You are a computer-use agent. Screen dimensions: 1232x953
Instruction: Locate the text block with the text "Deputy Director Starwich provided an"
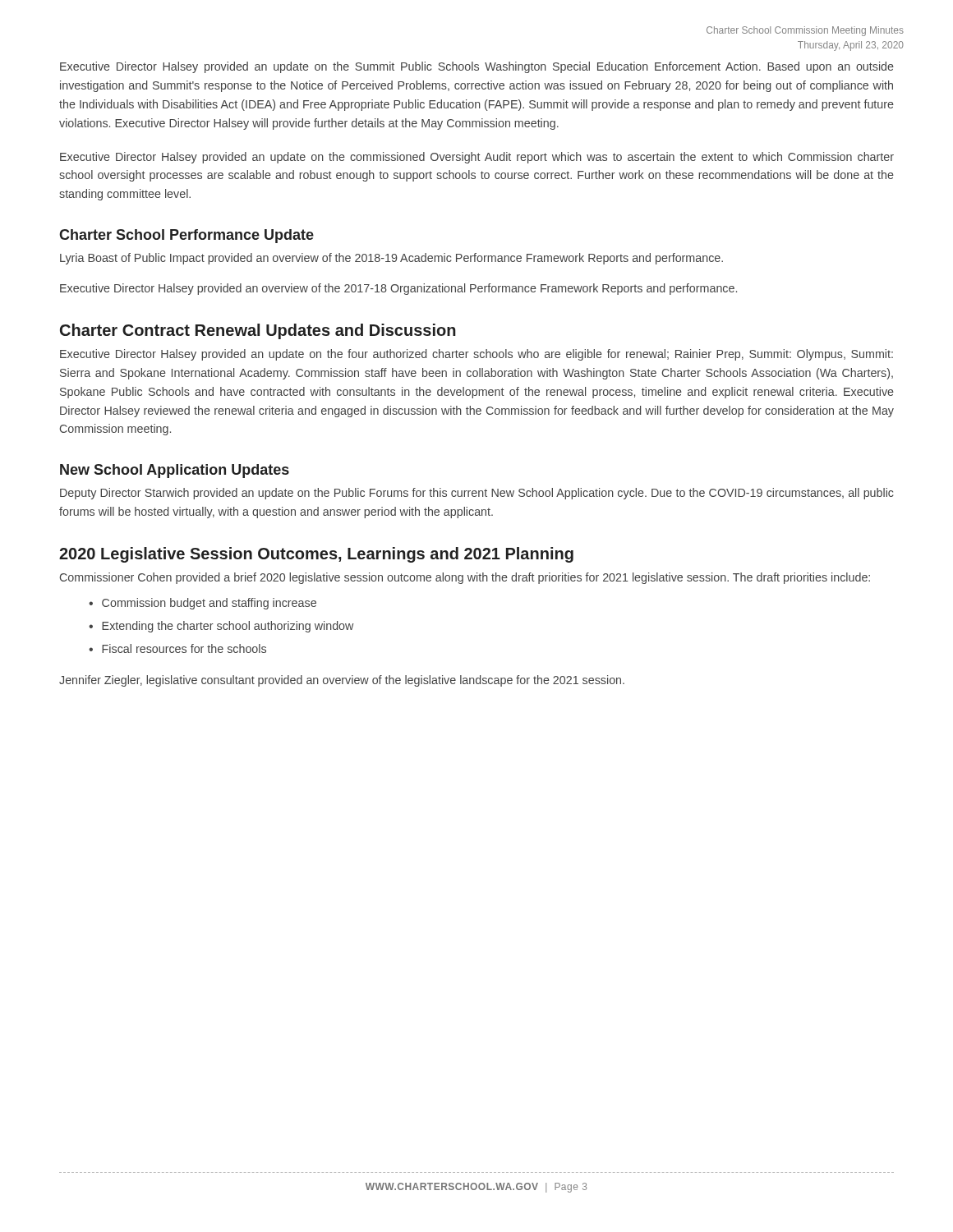click(476, 502)
